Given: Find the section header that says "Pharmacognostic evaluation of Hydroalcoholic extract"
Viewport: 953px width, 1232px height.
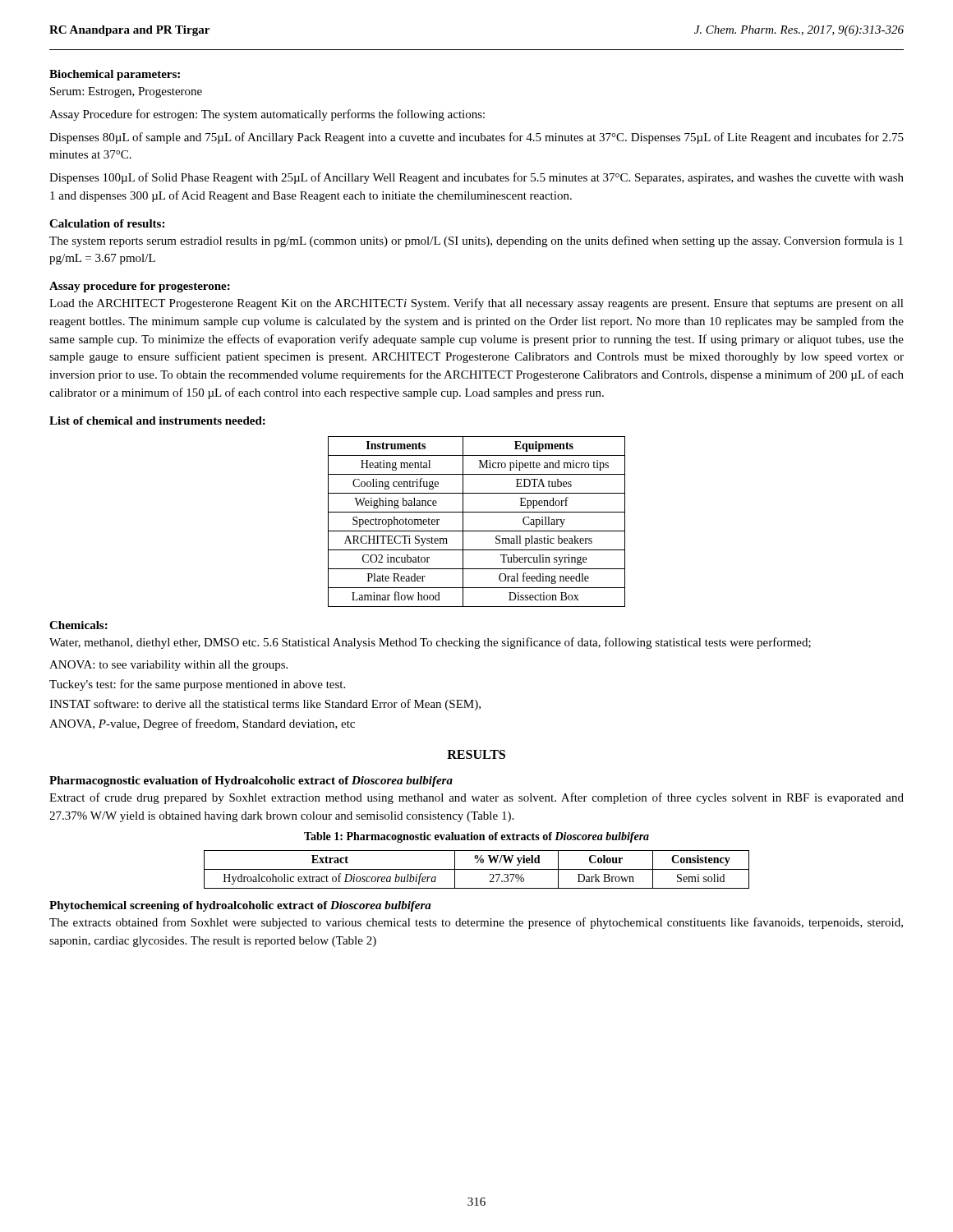Looking at the screenshot, I should 251,780.
